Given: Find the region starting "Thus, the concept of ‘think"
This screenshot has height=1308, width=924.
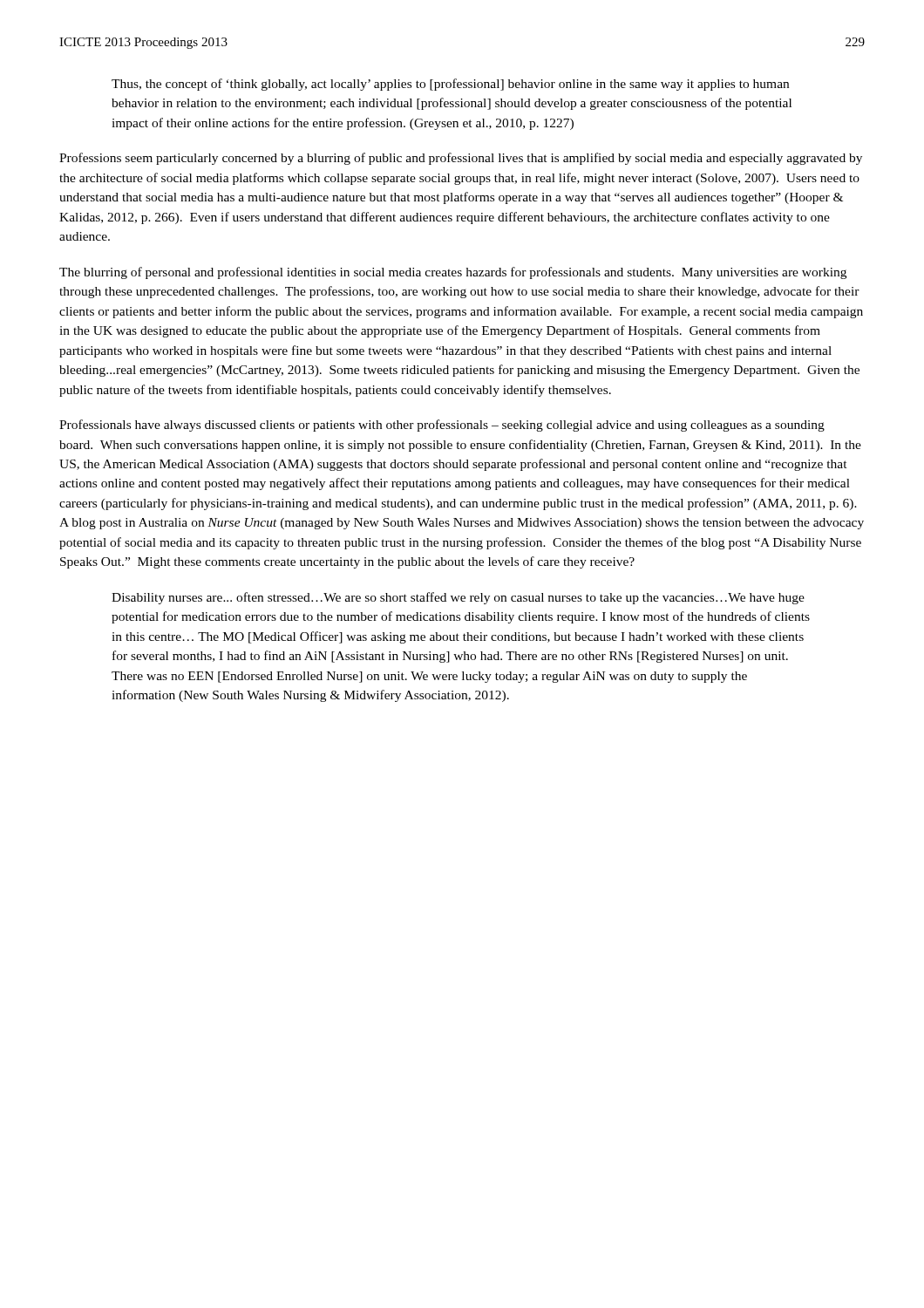Looking at the screenshot, I should coord(452,103).
